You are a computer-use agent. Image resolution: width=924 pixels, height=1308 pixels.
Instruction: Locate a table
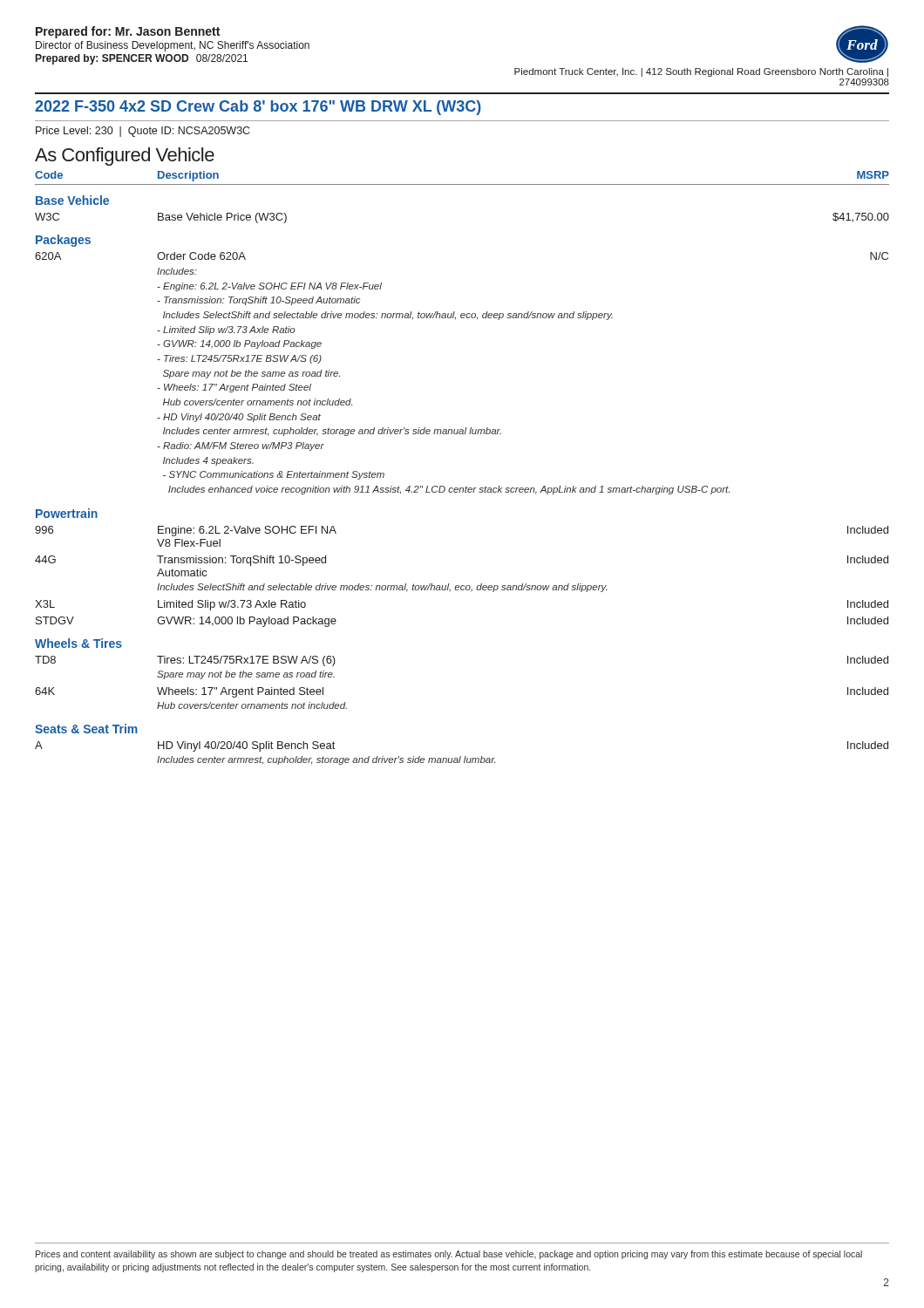pos(462,468)
